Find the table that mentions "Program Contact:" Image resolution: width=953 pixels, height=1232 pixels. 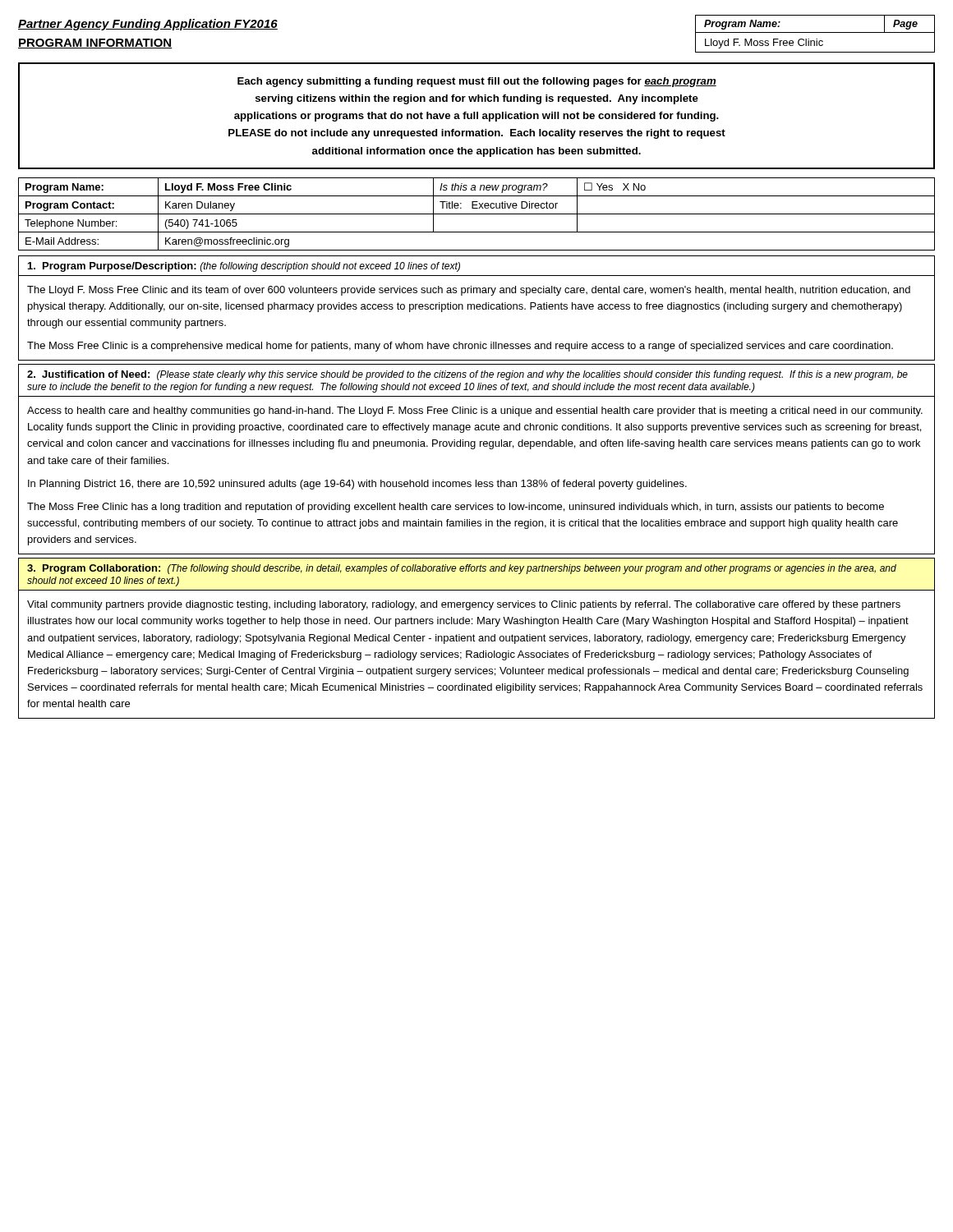[476, 214]
